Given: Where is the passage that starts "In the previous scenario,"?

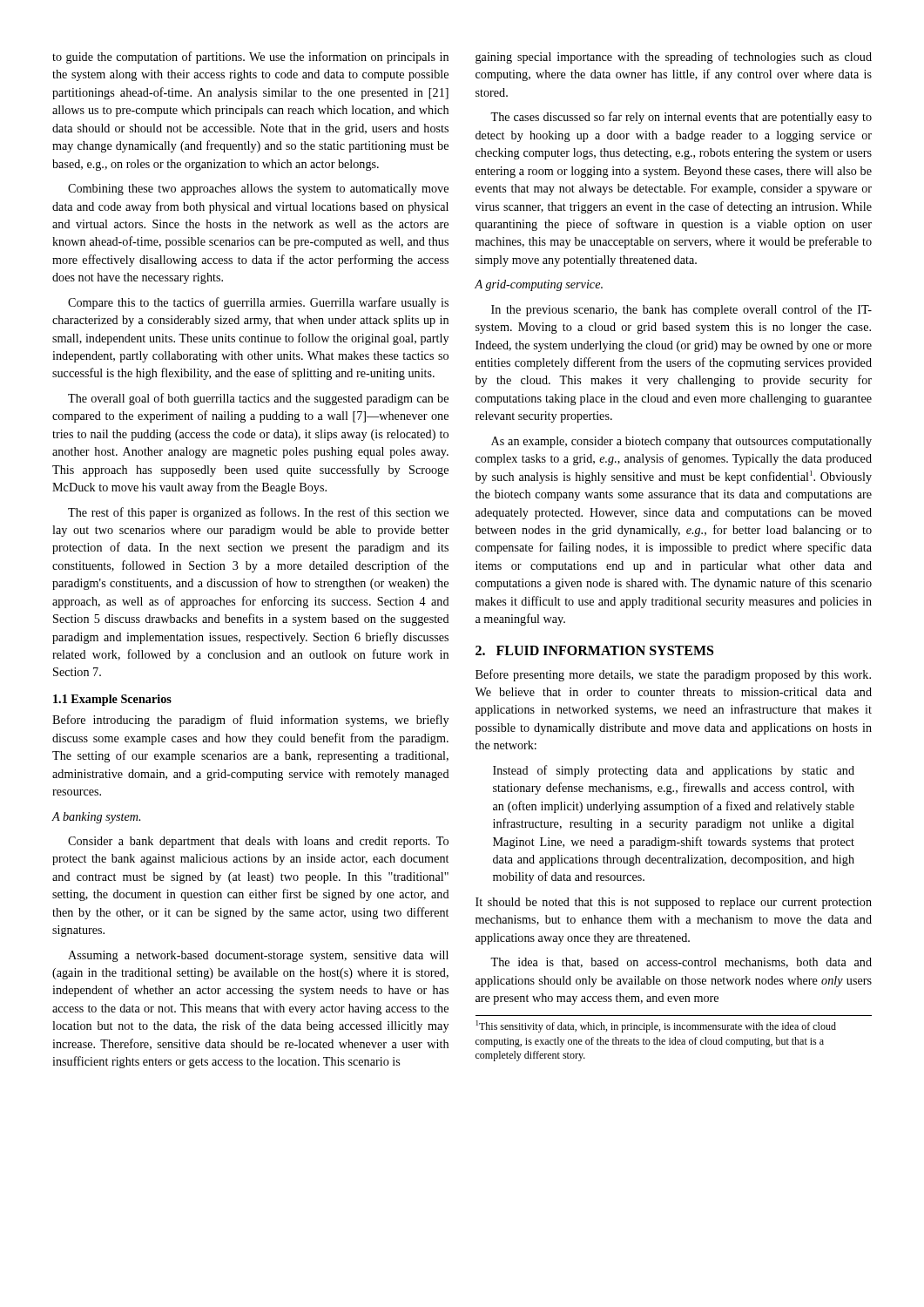Looking at the screenshot, I should pyautogui.click(x=673, y=363).
